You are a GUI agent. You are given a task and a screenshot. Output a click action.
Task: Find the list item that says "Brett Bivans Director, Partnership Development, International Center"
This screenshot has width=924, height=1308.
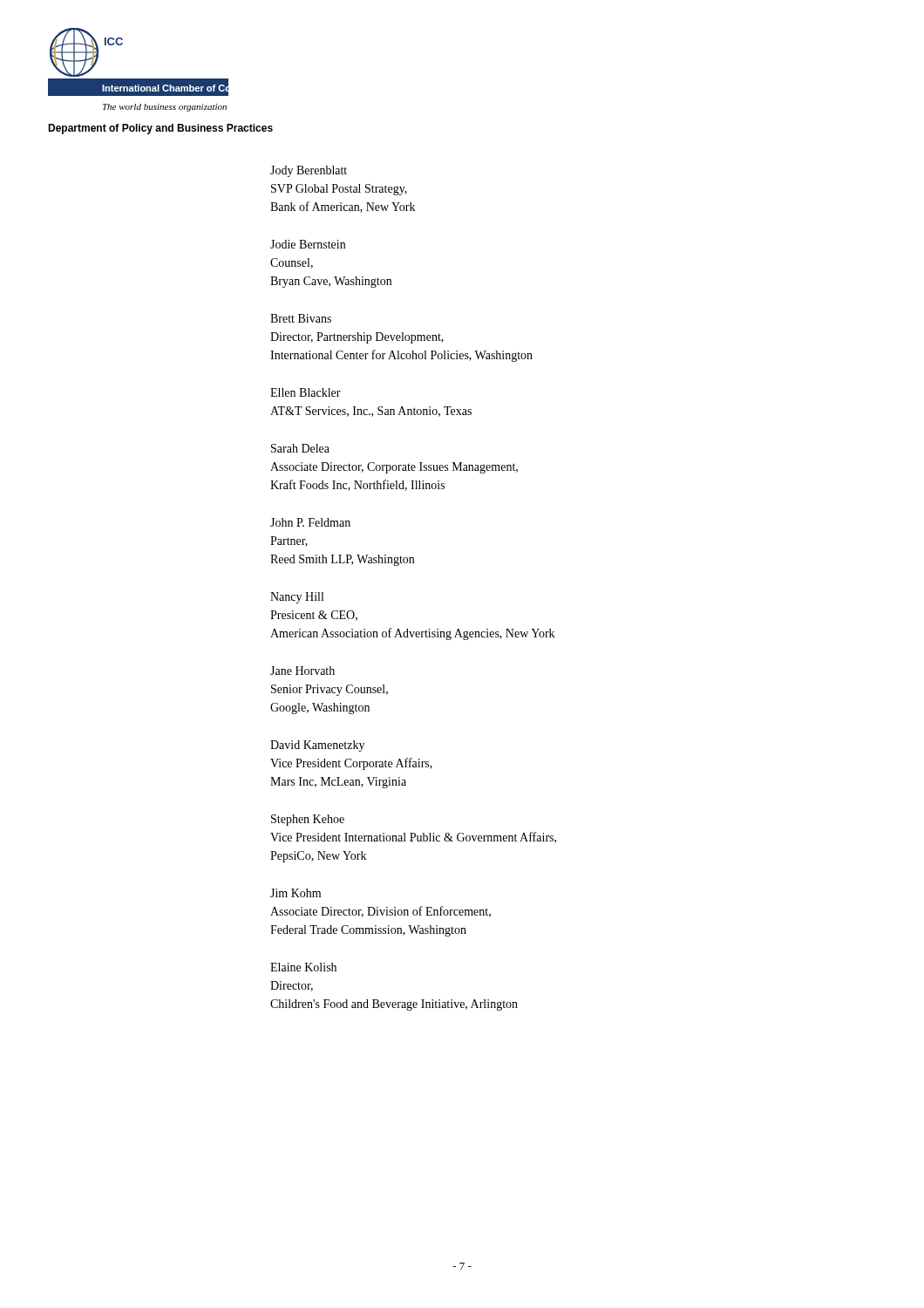click(401, 337)
